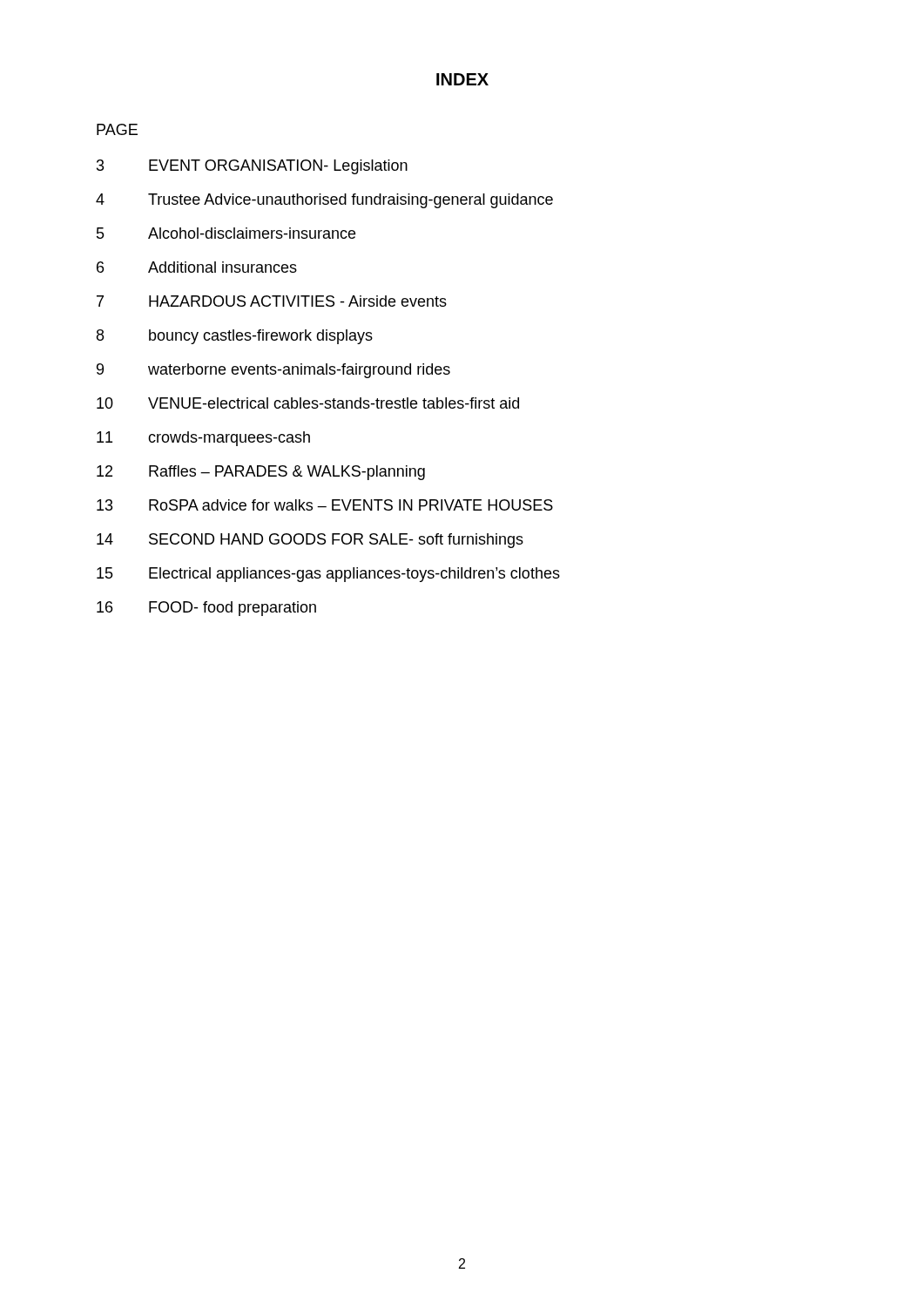Point to the text starting "13 RoSPA advice for walks –"
This screenshot has height=1307, width=924.
click(462, 506)
